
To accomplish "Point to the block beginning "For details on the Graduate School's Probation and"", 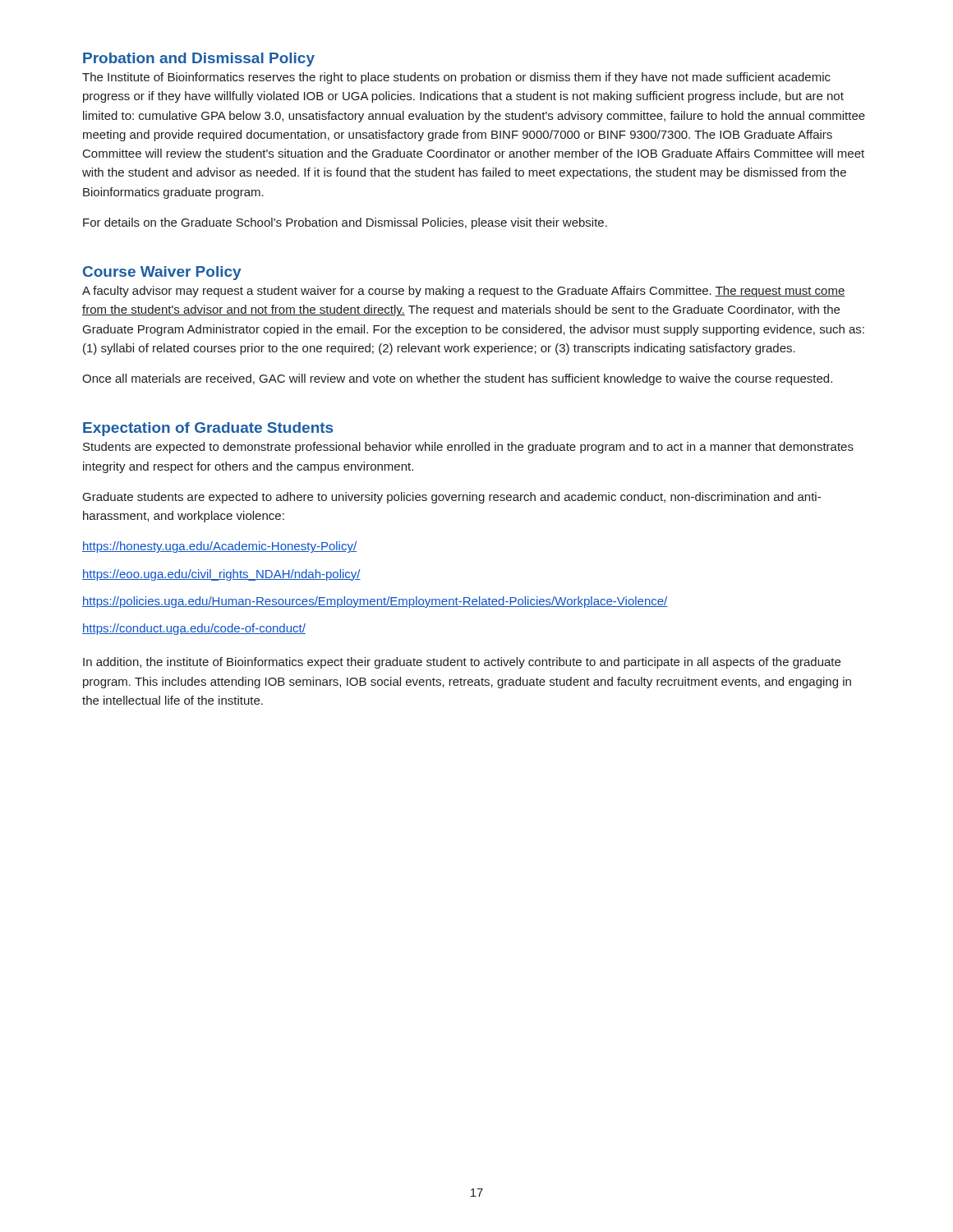I will tap(345, 222).
